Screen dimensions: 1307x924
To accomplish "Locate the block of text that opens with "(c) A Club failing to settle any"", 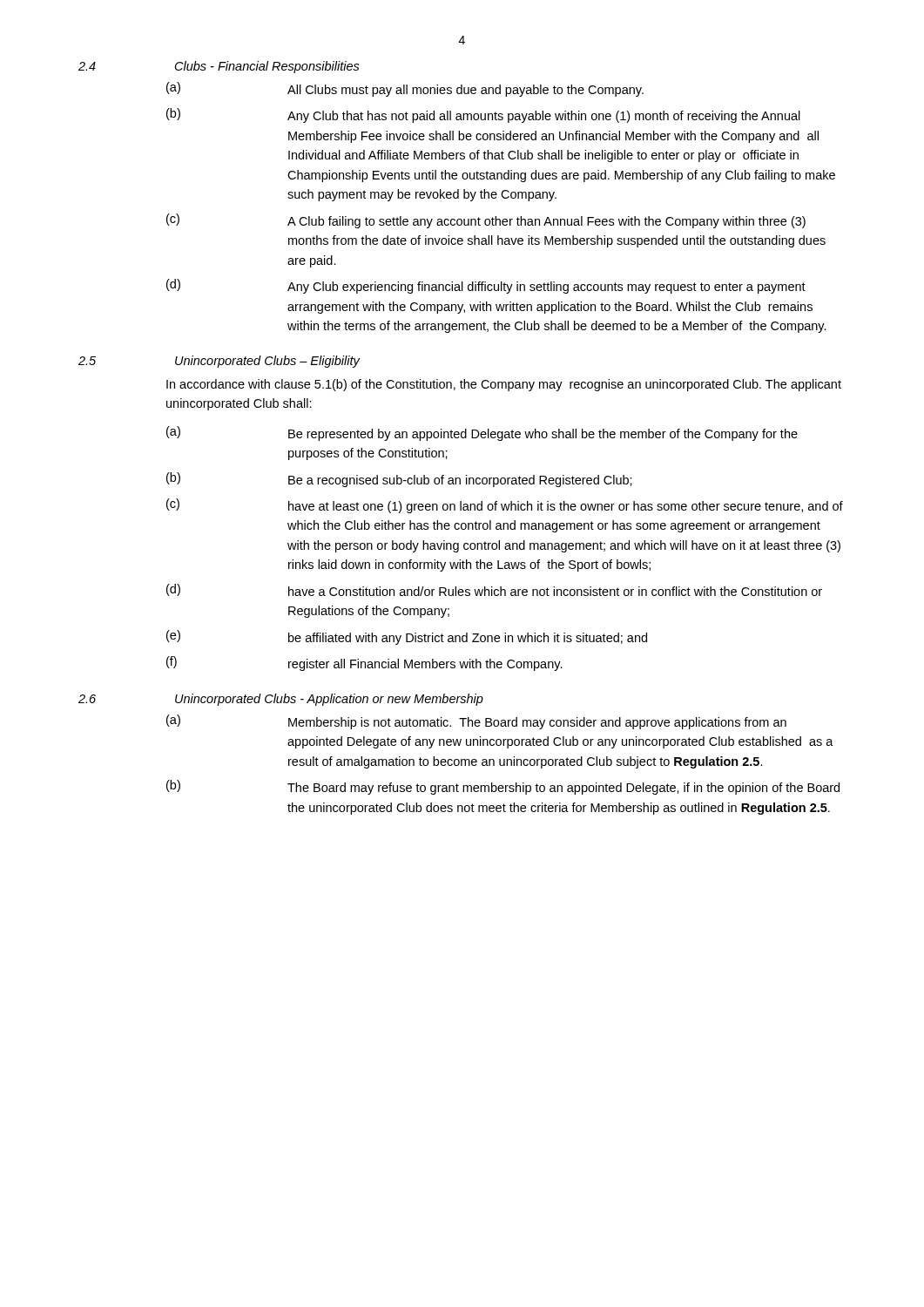I will click(462, 241).
